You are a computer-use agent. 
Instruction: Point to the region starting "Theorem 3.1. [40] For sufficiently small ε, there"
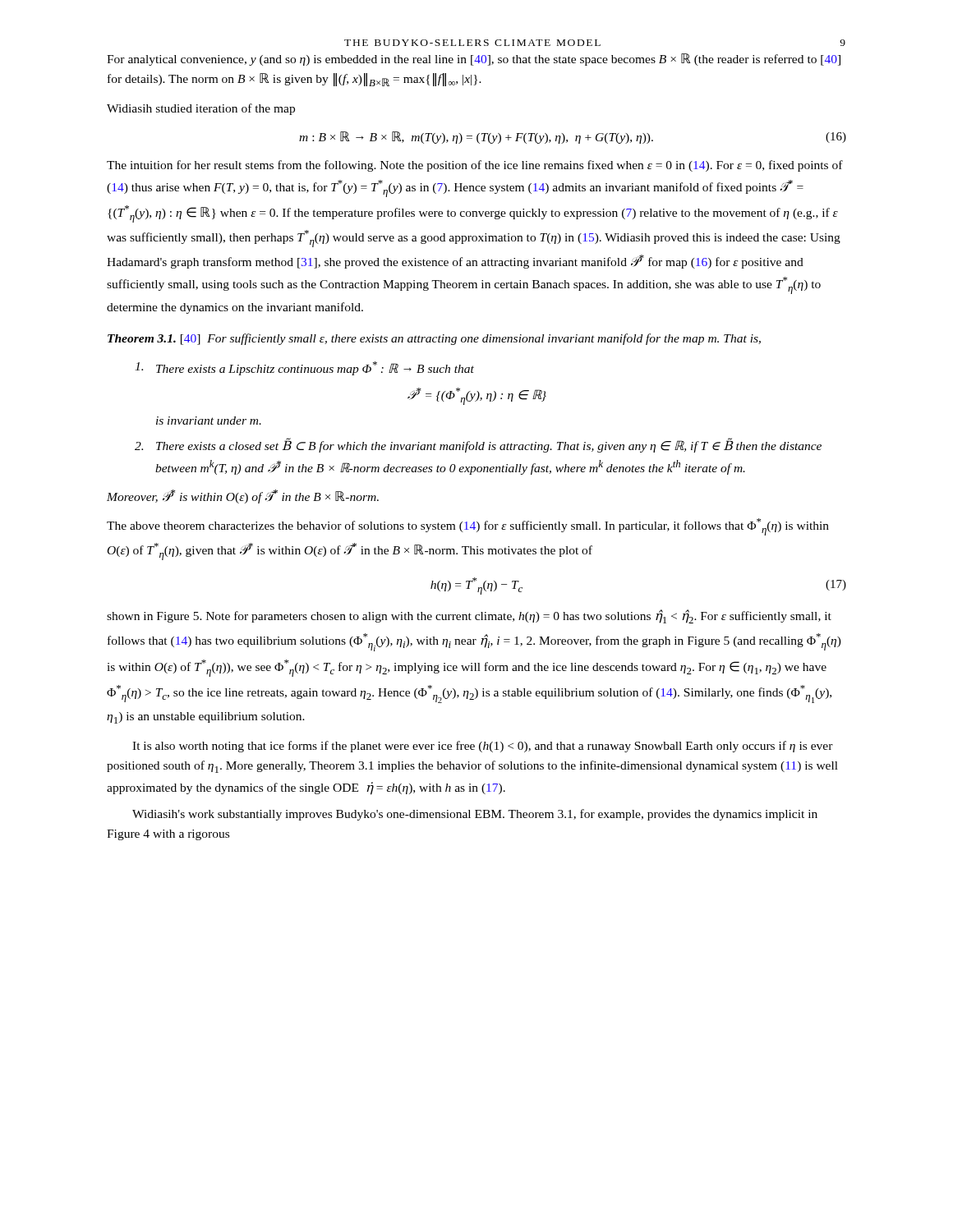[x=476, y=338]
